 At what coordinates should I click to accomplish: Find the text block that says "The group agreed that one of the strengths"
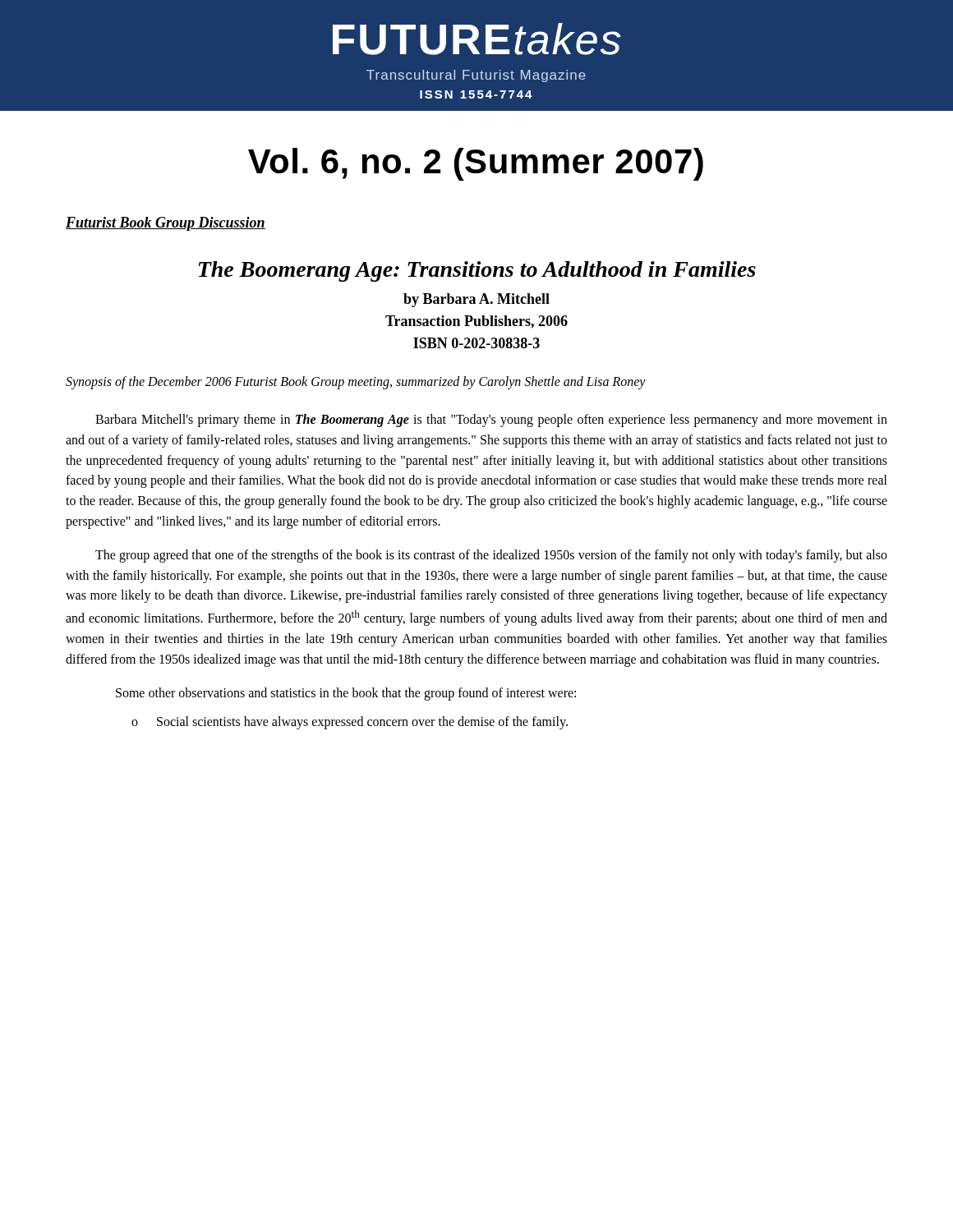pos(476,608)
